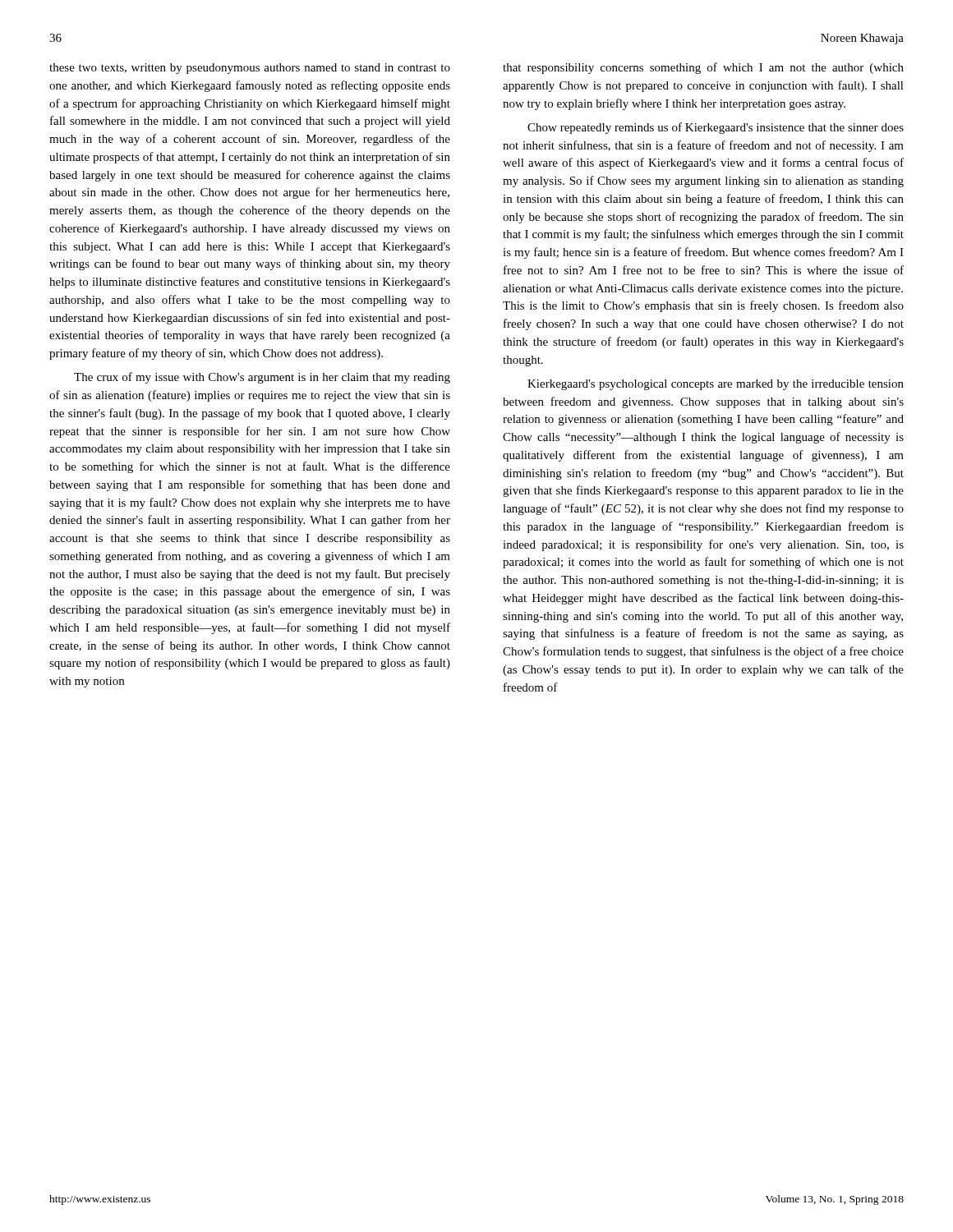Where is the passage that starts "these two texts, written"?

[x=250, y=375]
